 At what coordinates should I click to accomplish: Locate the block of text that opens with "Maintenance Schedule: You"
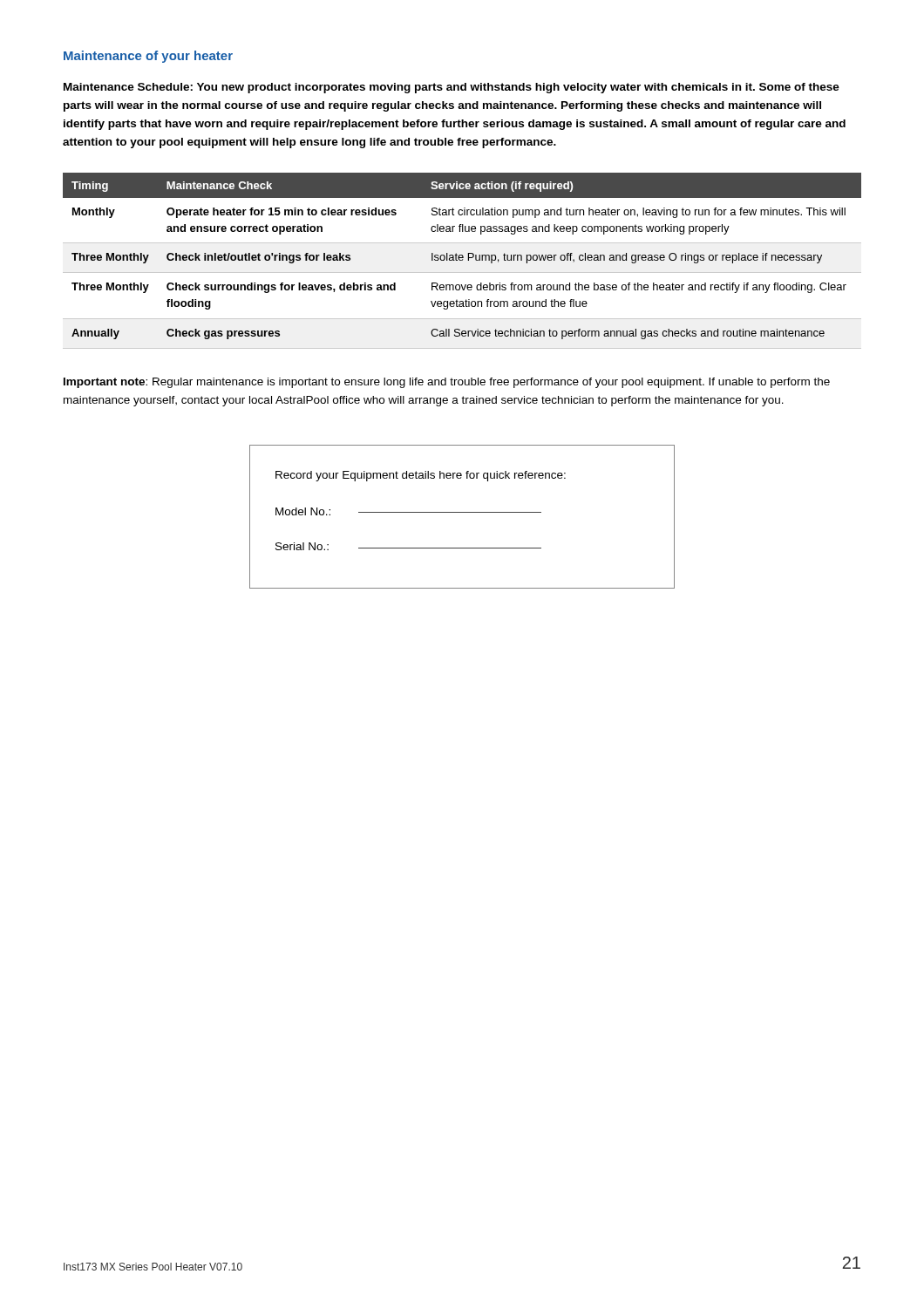point(454,114)
